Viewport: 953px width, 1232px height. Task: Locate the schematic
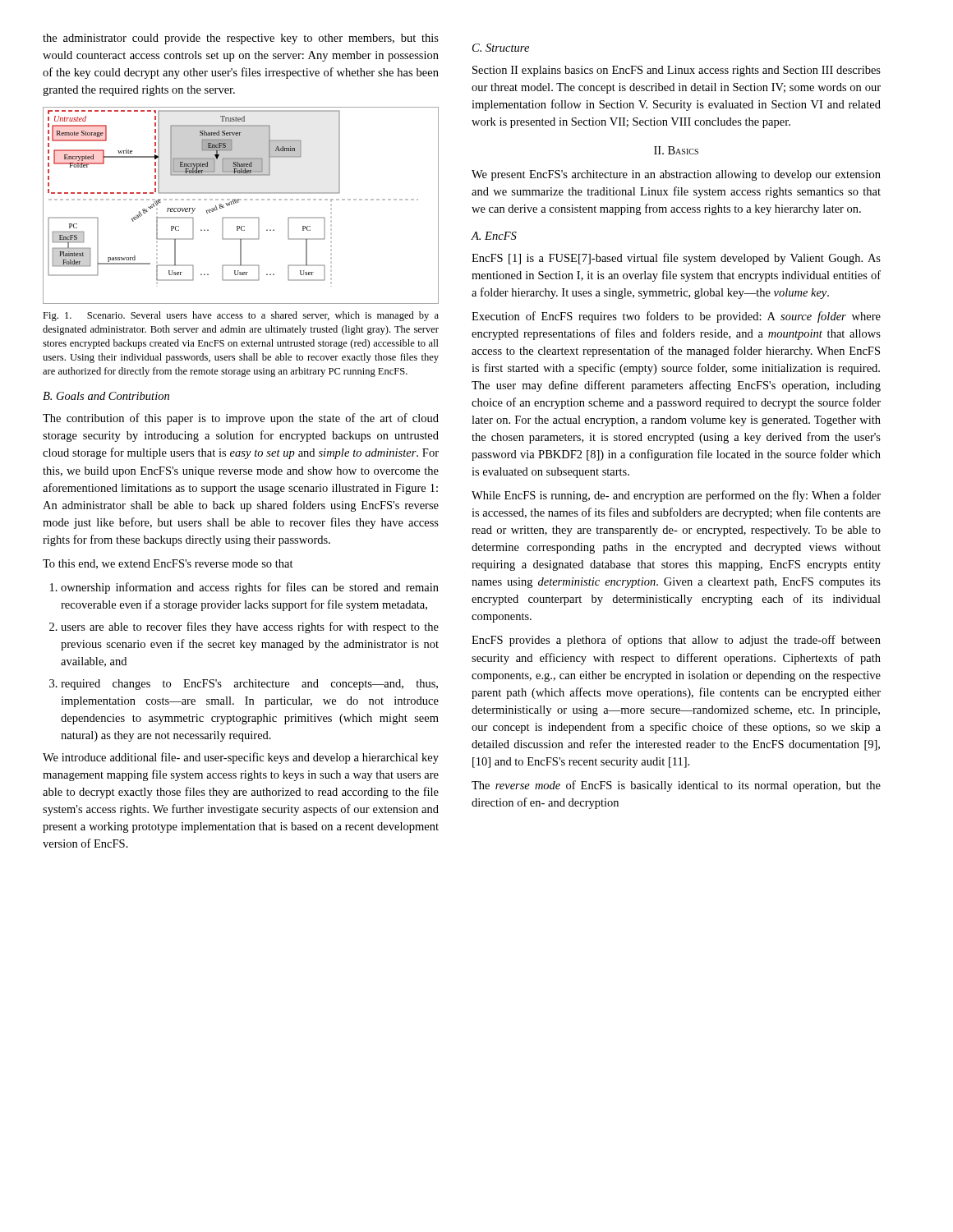point(241,205)
